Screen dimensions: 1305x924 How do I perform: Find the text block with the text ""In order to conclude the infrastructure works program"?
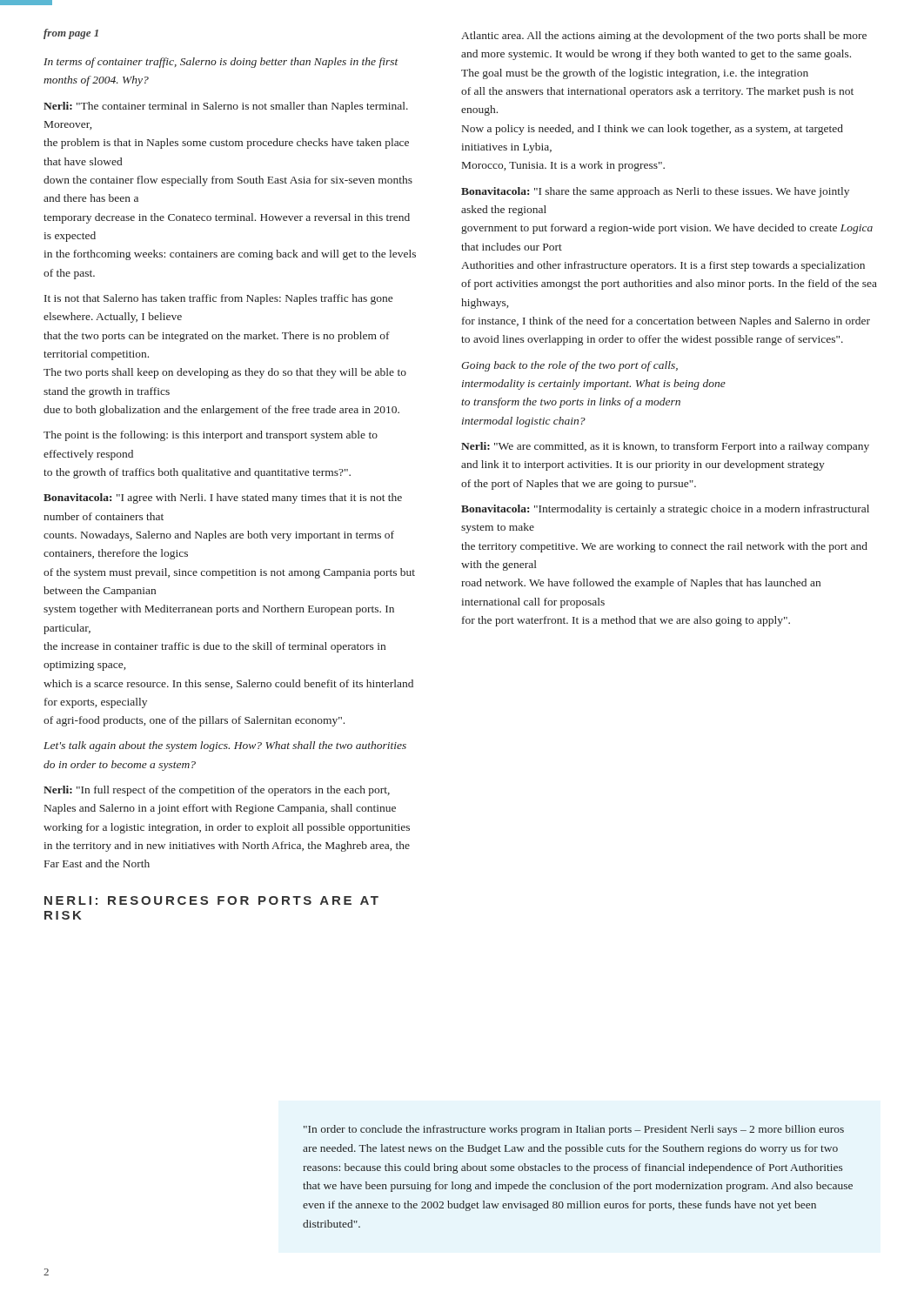click(x=579, y=1177)
